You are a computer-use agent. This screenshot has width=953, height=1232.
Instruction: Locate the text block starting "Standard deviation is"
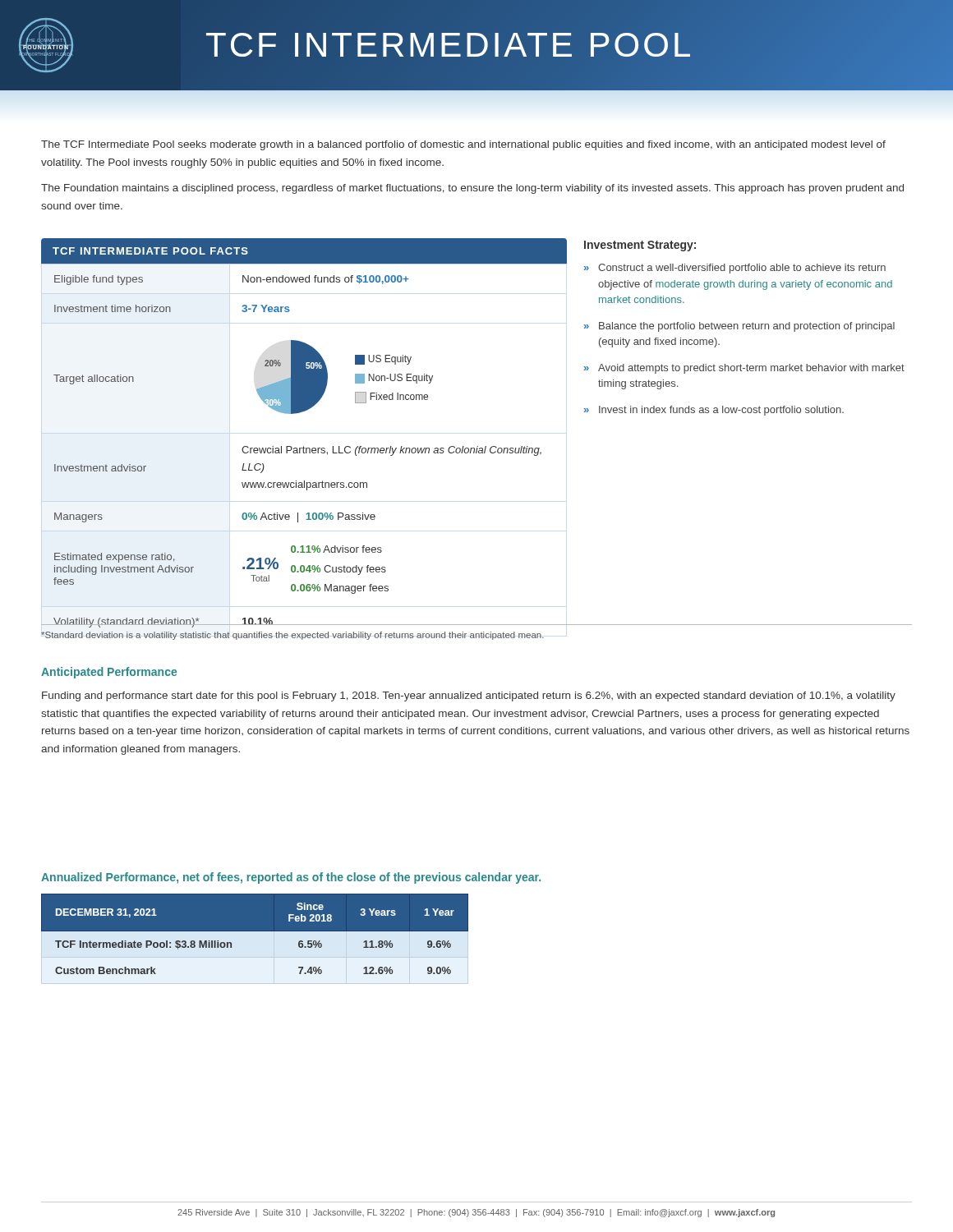point(293,635)
